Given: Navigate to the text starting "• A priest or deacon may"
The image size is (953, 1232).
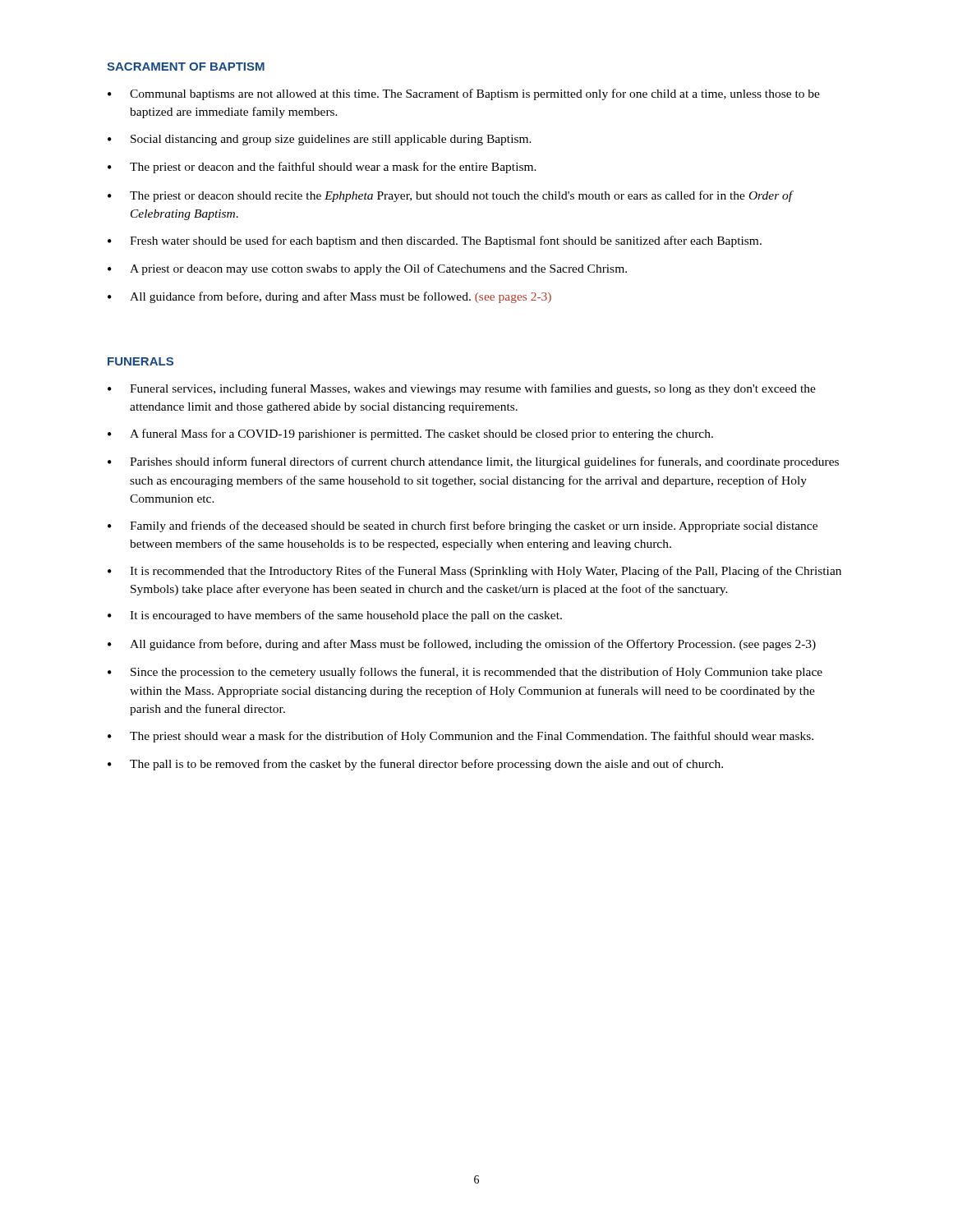Looking at the screenshot, I should (476, 270).
